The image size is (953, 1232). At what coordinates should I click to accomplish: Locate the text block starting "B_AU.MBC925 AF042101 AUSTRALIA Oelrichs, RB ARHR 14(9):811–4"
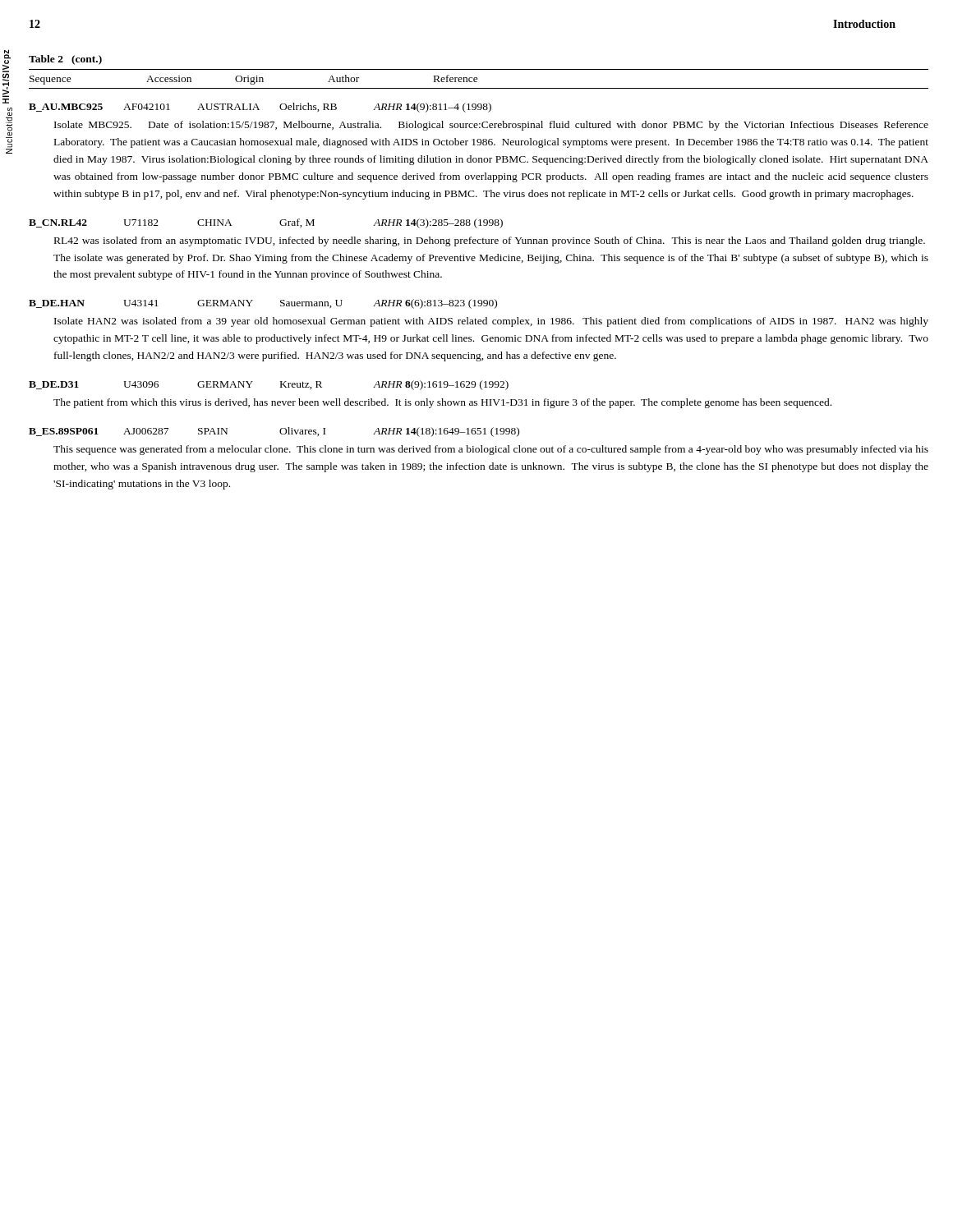(479, 151)
